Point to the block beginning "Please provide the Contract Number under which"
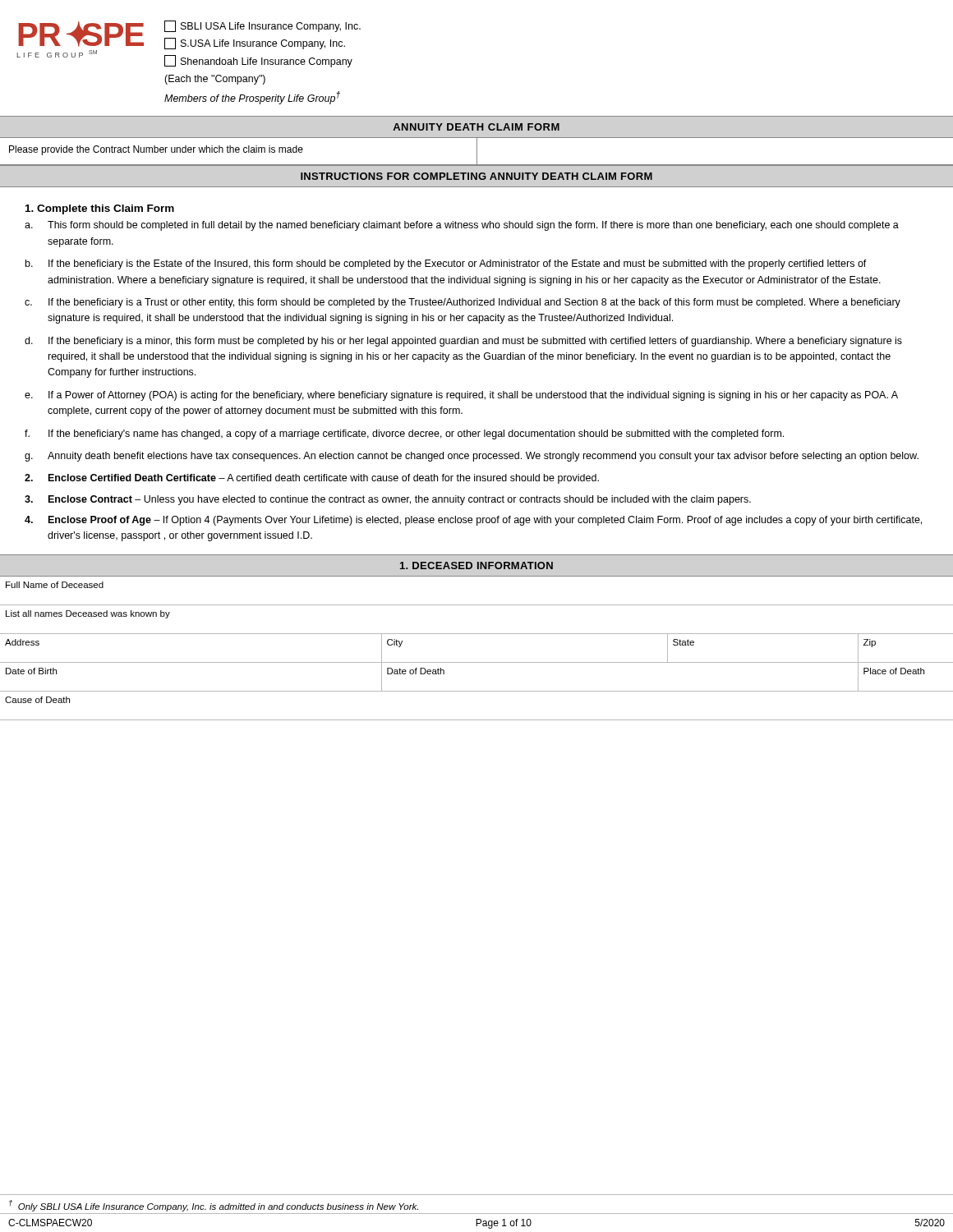Viewport: 953px width, 1232px height. (x=156, y=150)
